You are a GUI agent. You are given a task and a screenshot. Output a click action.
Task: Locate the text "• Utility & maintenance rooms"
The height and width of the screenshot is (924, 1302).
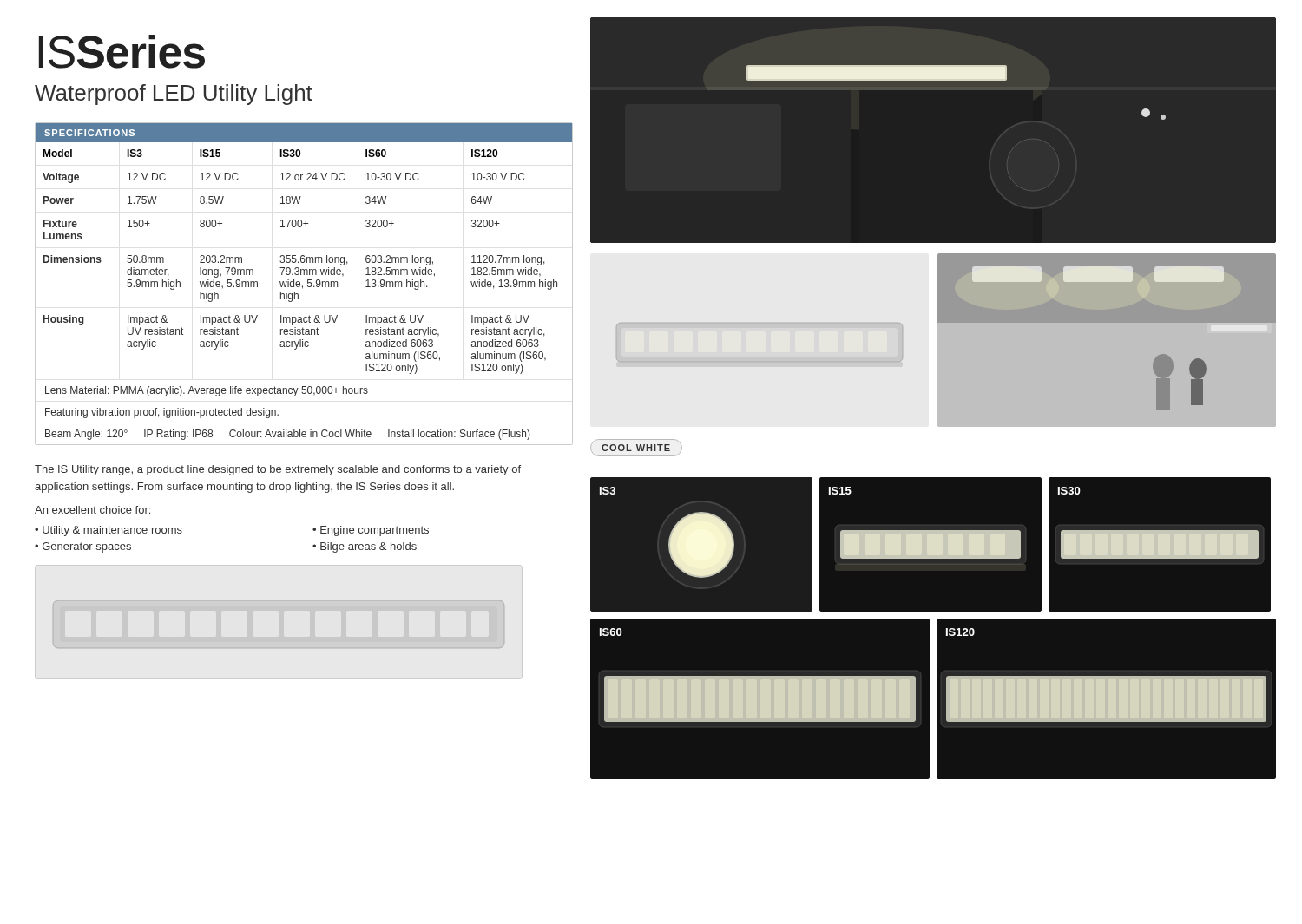pyautogui.click(x=109, y=530)
